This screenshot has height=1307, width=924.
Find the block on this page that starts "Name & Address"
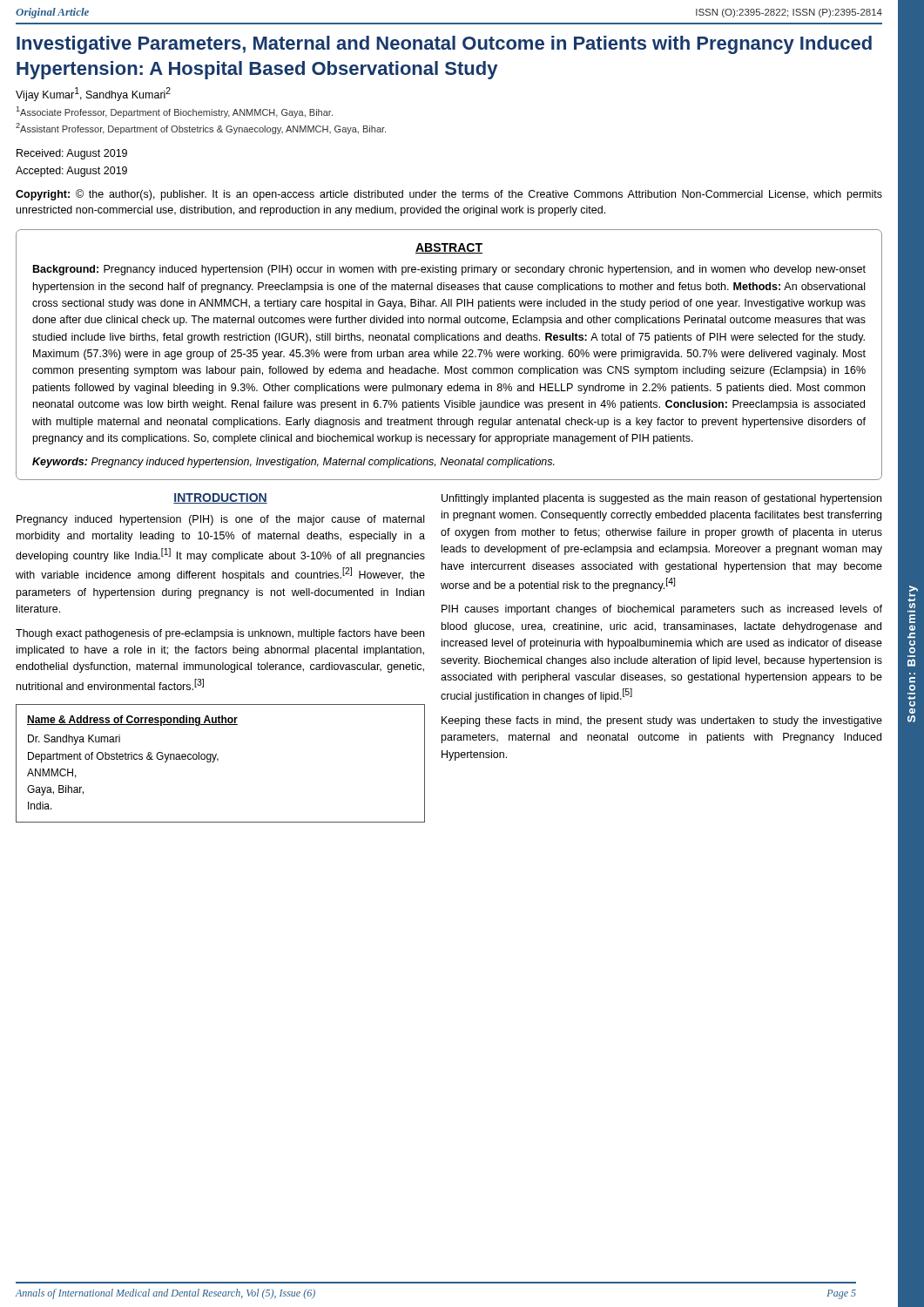pyautogui.click(x=220, y=762)
